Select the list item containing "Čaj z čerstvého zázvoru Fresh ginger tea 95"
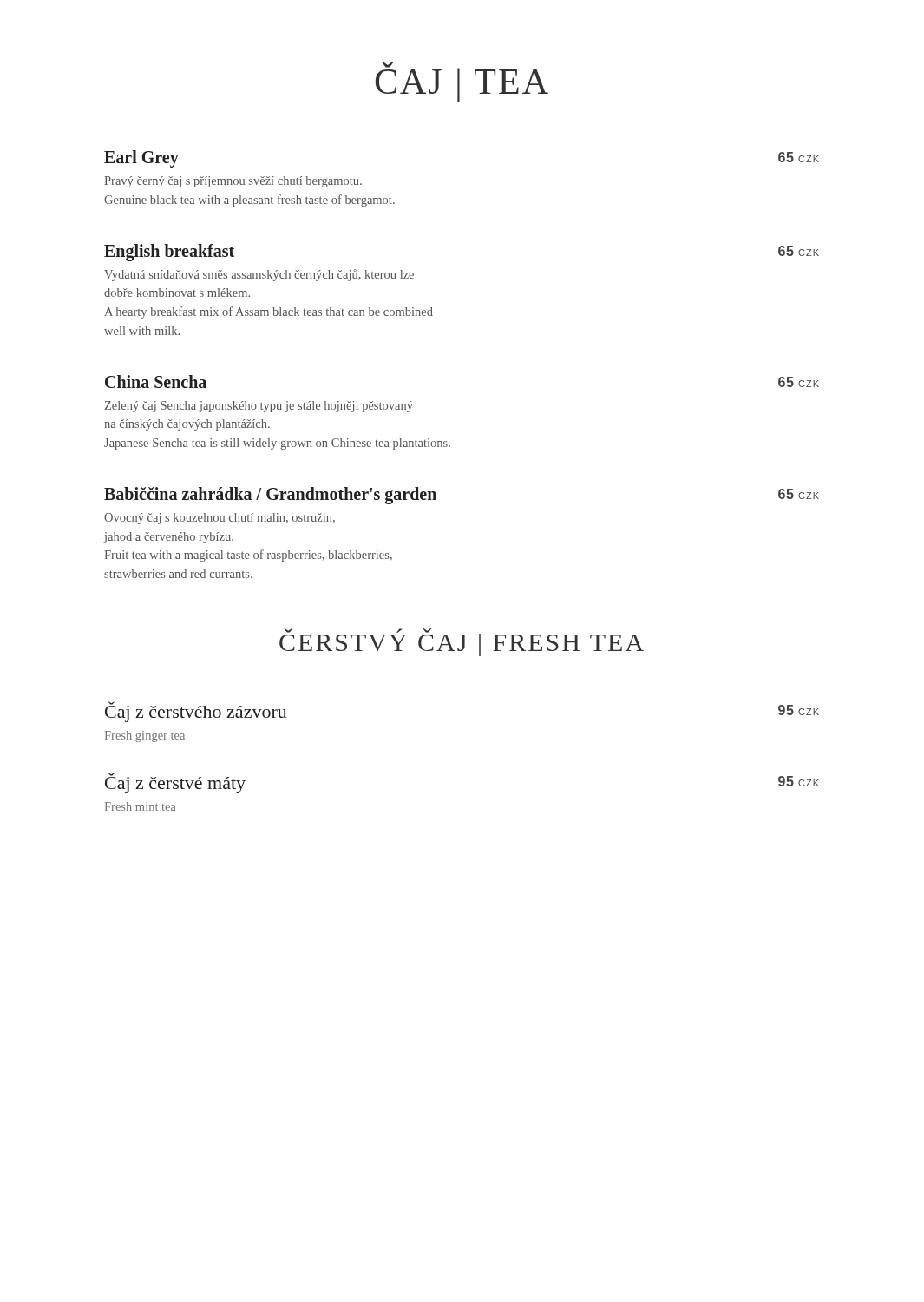 point(191,712)
